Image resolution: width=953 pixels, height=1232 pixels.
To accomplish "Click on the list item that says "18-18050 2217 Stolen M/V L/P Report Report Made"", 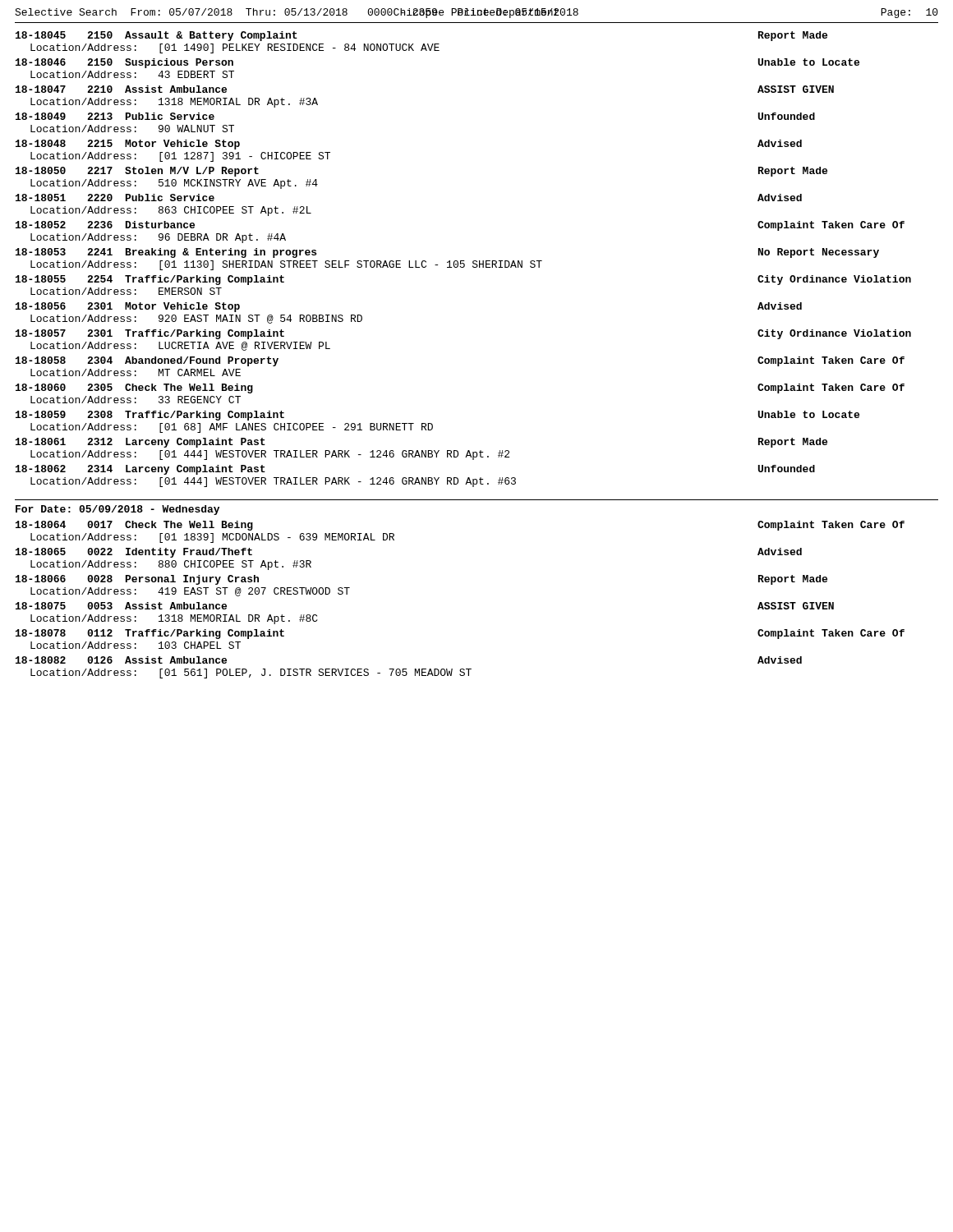I will pos(37,171).
